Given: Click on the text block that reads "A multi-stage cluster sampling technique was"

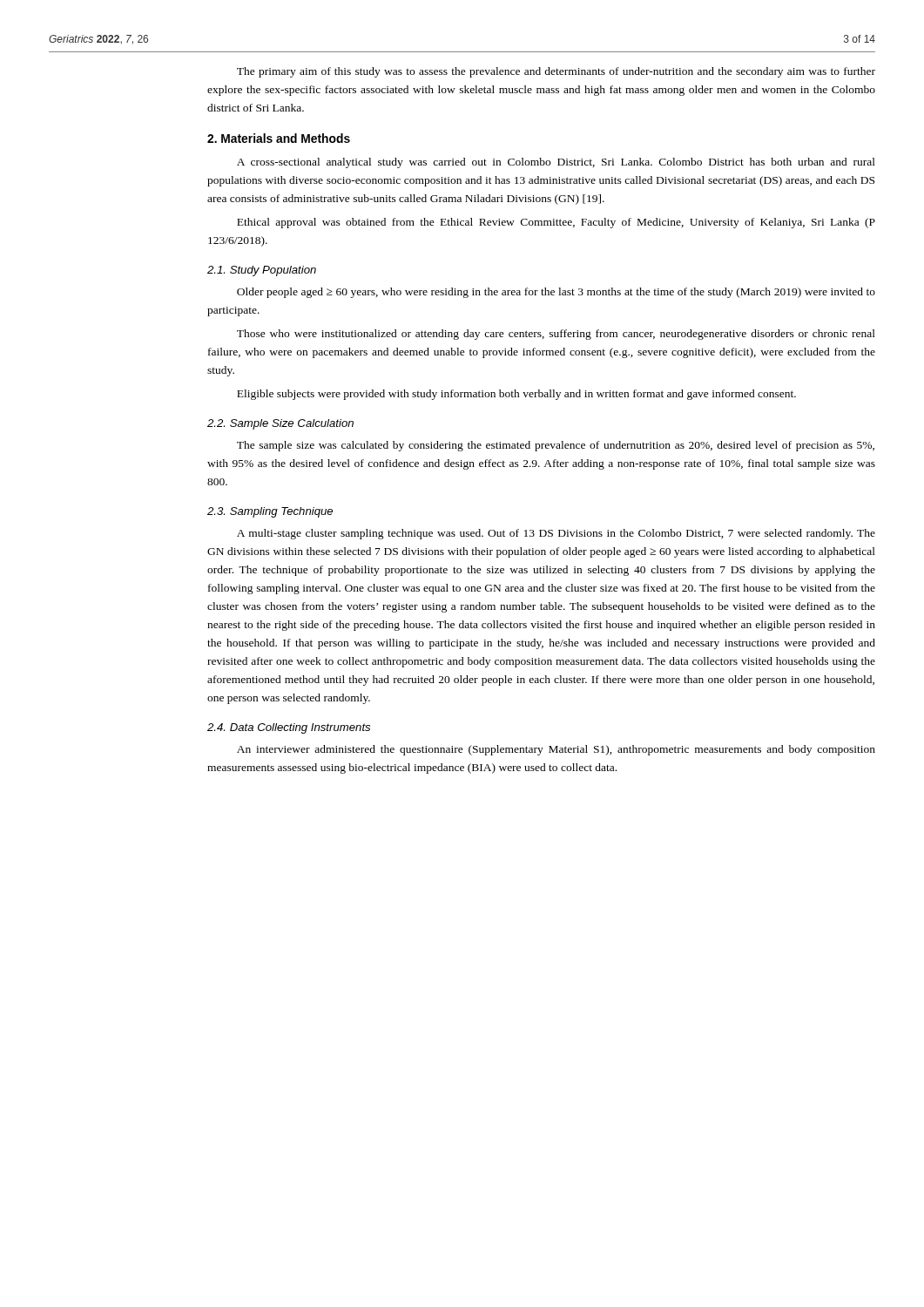Looking at the screenshot, I should (541, 616).
